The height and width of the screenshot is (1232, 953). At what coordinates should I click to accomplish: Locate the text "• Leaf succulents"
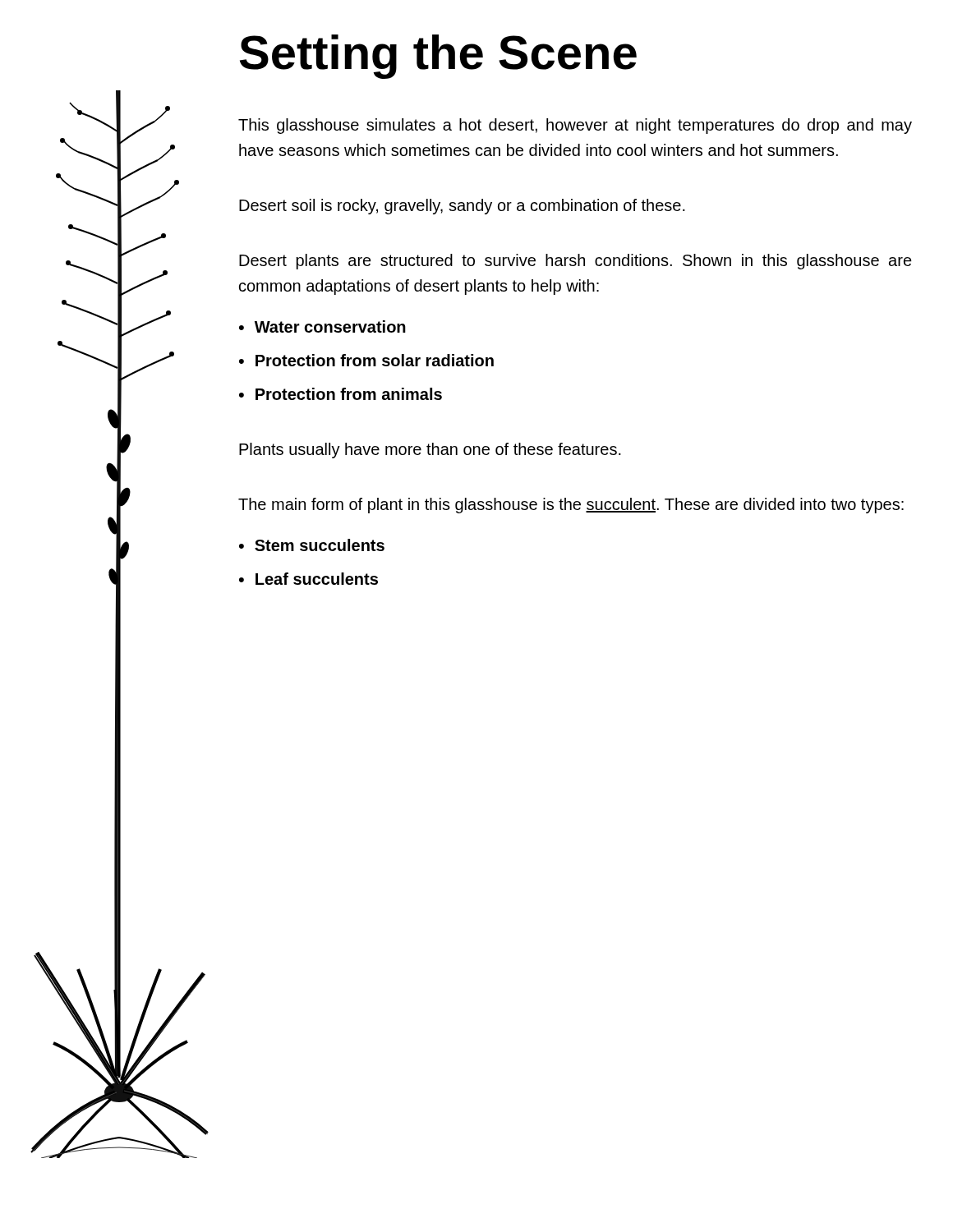(308, 580)
